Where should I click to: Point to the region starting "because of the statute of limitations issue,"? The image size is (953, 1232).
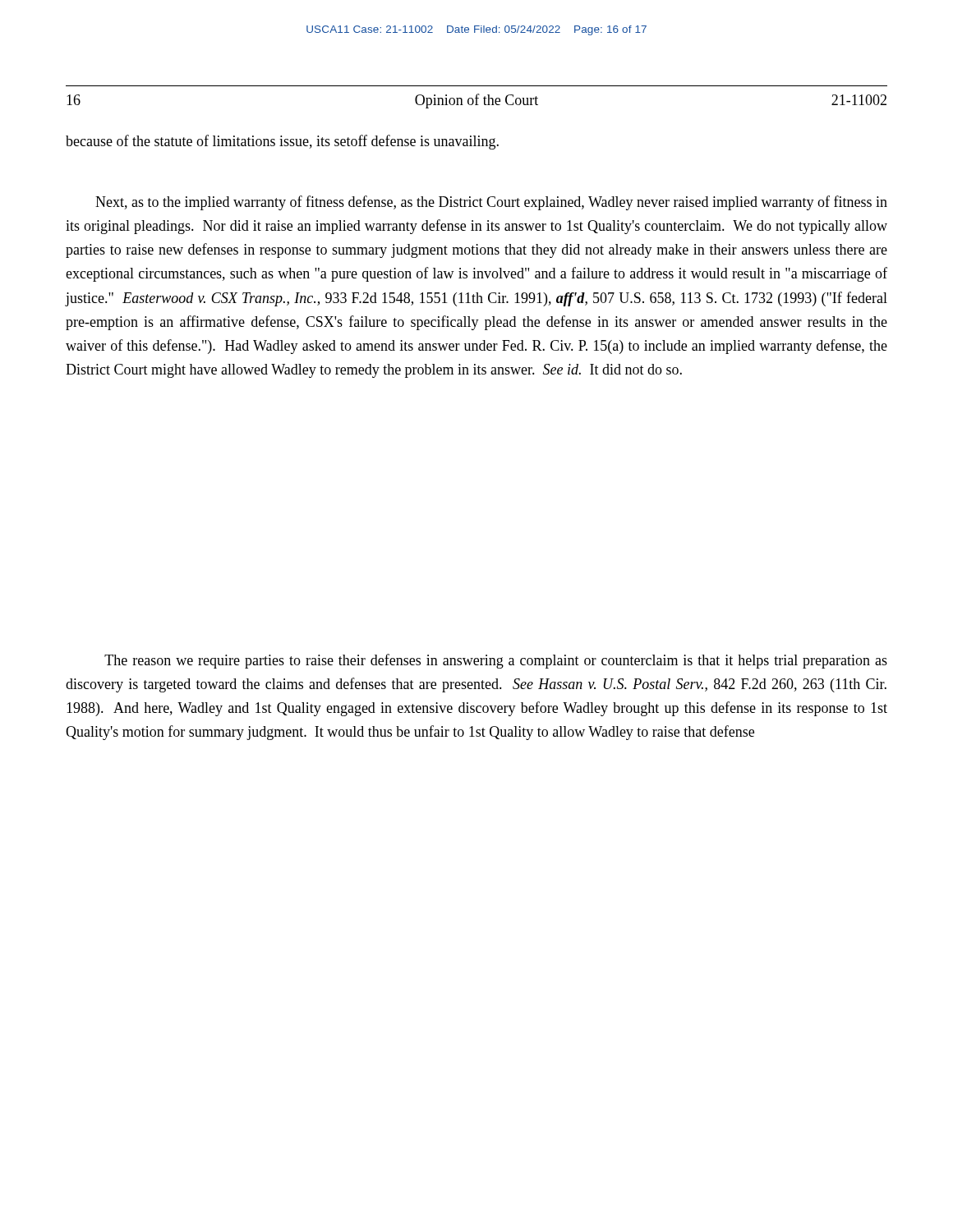point(283,141)
